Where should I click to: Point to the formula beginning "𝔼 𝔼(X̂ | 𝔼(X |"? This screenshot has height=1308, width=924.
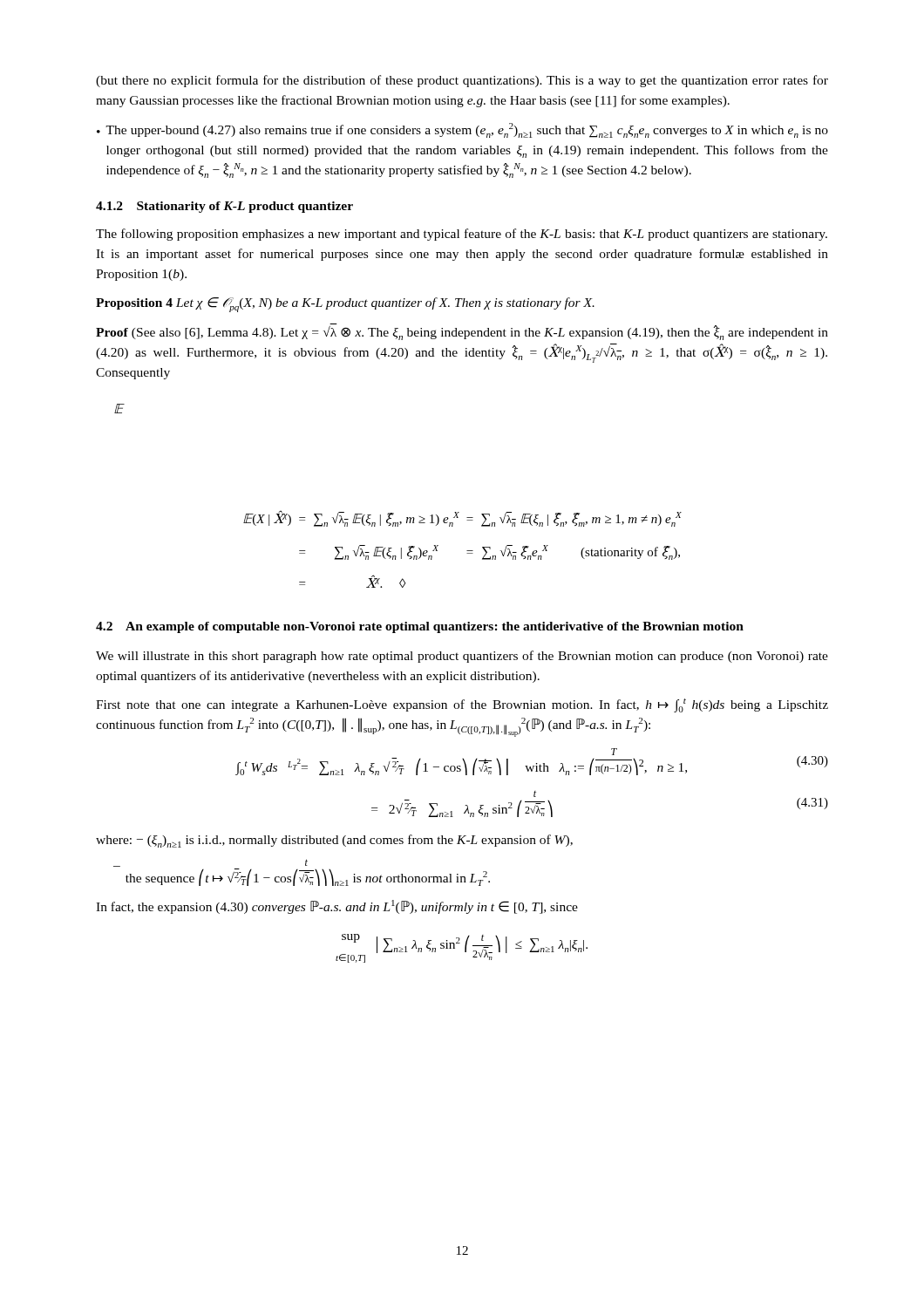click(119, 409)
